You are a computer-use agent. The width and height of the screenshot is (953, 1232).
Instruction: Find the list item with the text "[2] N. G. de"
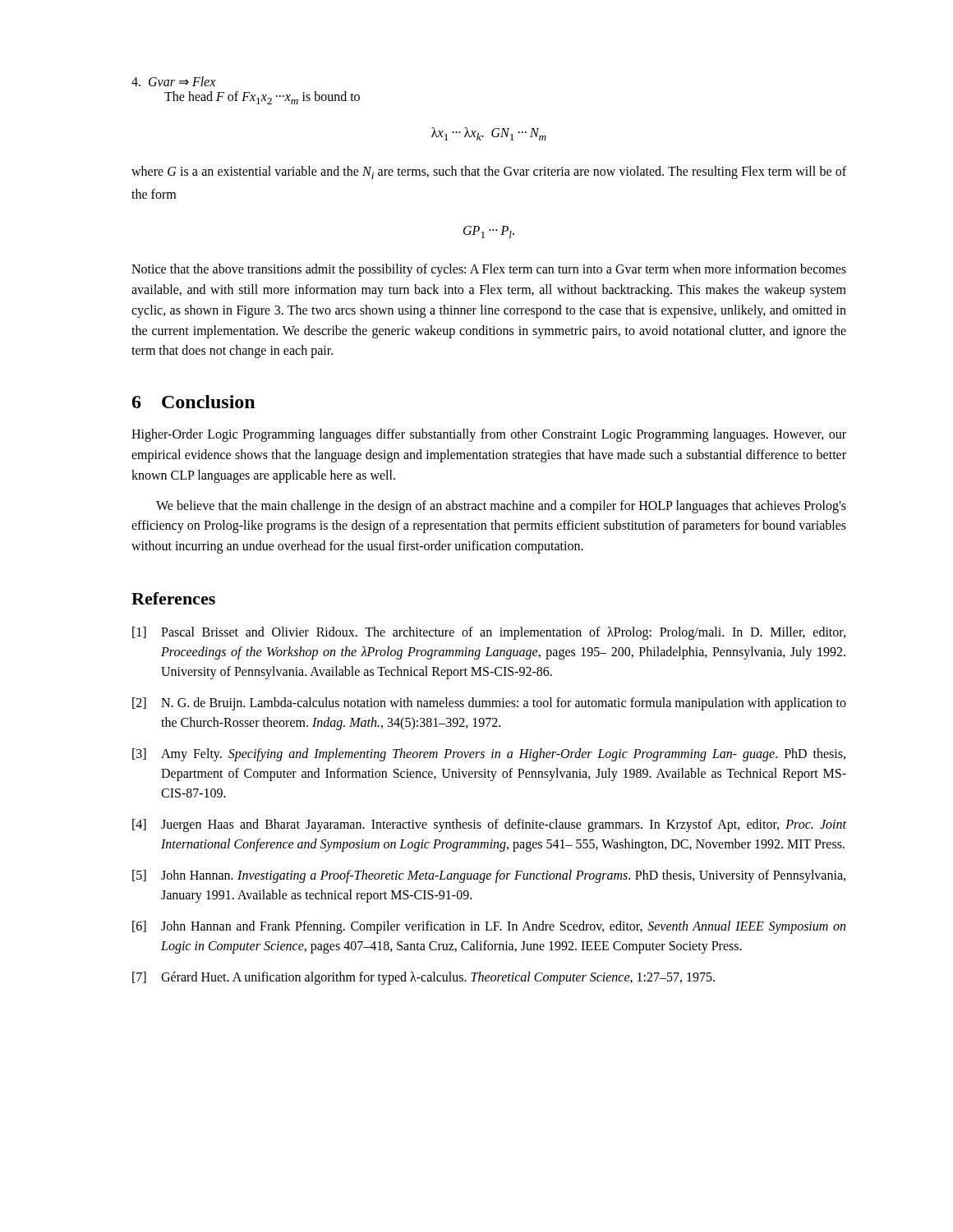coord(489,713)
